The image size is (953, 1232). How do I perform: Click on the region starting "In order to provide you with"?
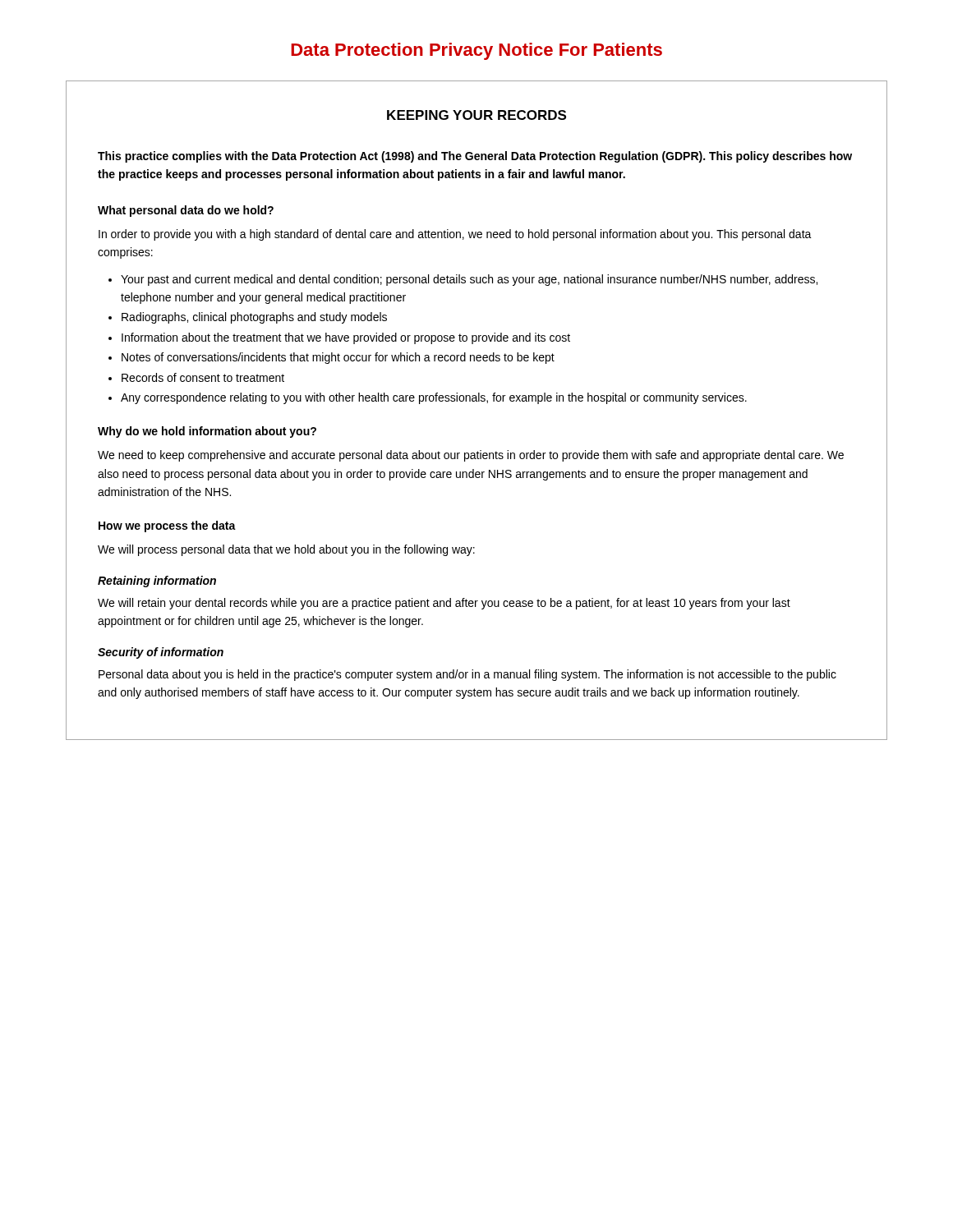point(454,243)
